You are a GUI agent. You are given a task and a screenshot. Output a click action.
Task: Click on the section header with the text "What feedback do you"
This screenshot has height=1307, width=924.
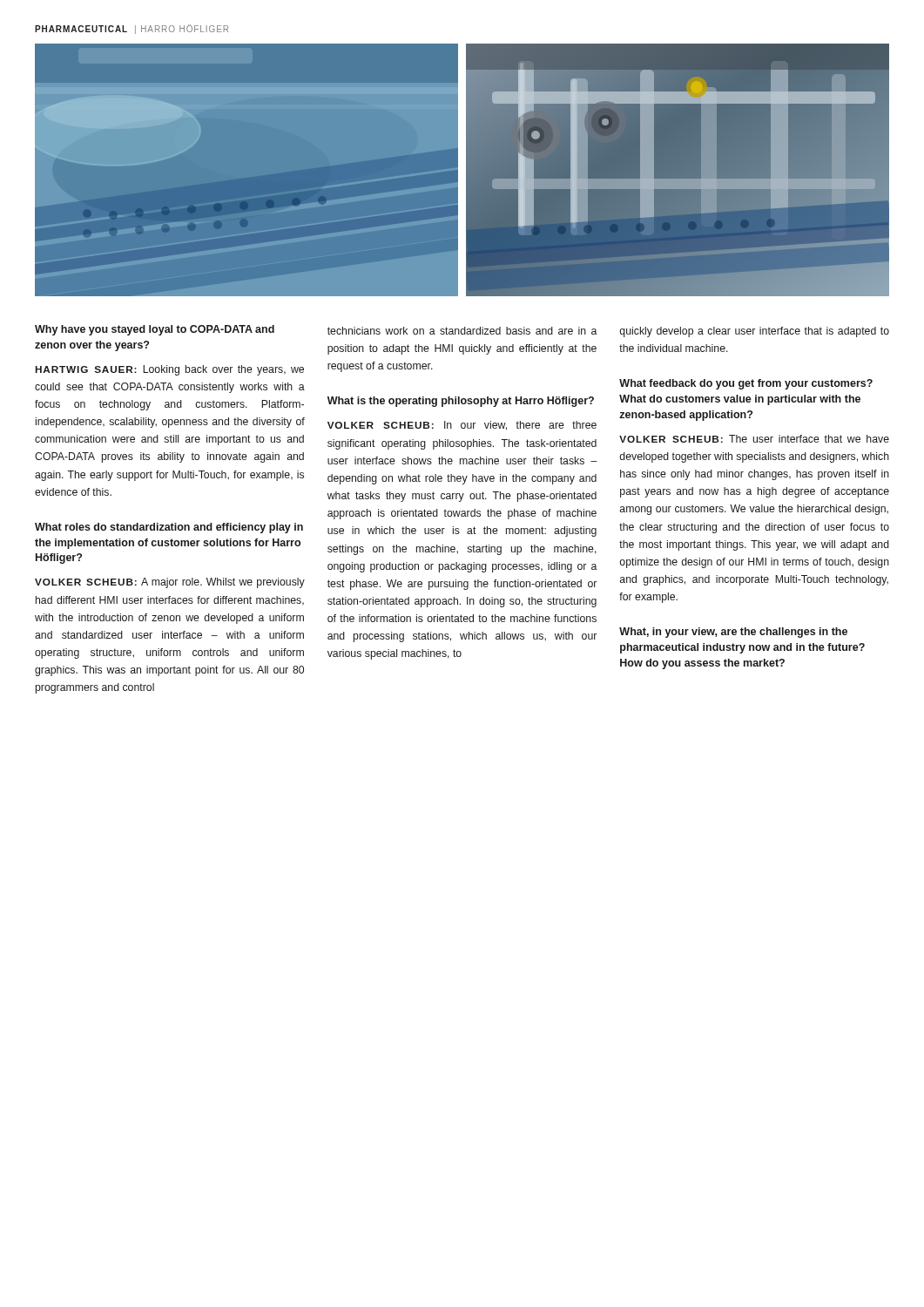click(746, 399)
